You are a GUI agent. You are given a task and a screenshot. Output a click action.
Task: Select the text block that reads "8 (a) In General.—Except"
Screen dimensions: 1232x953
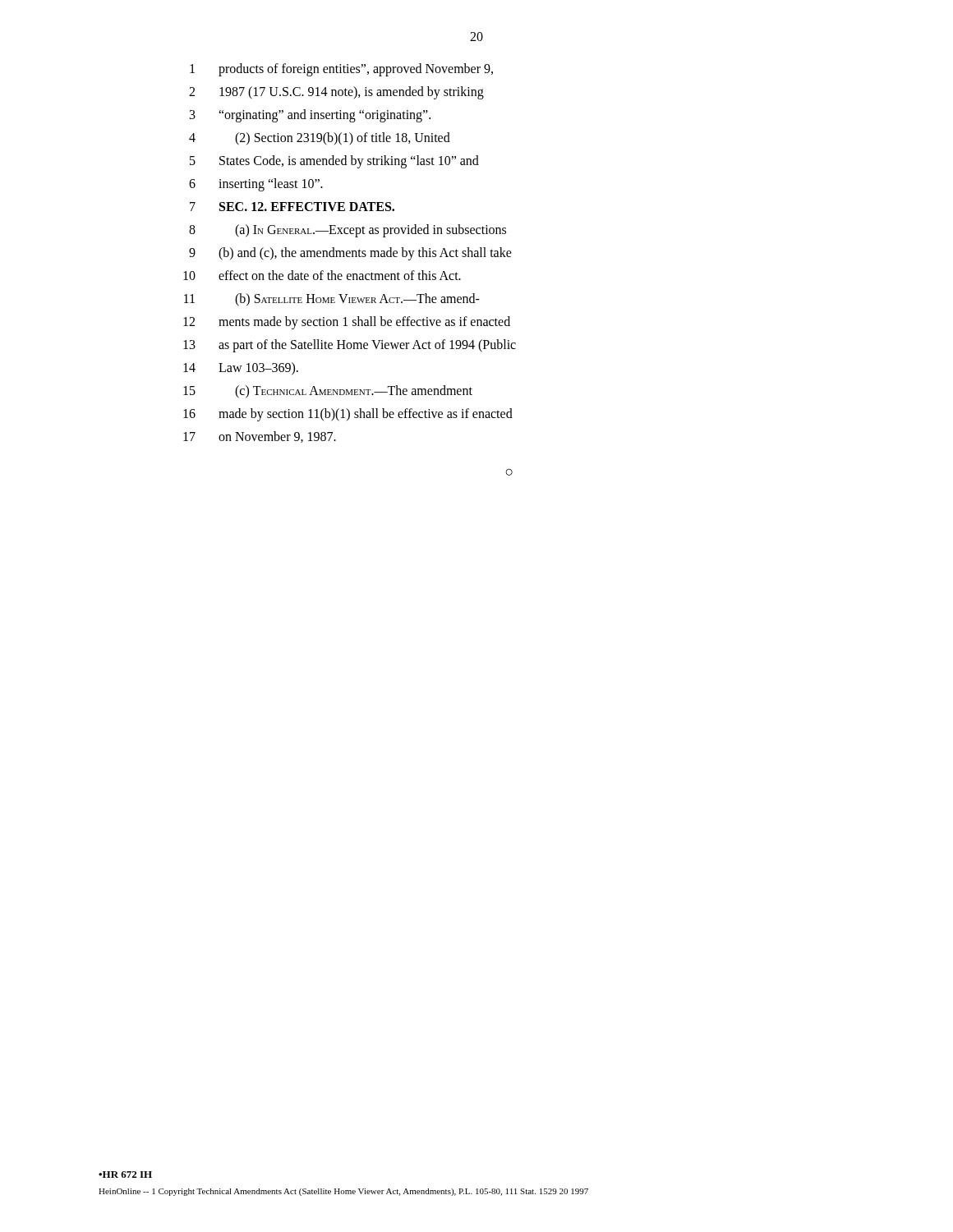[x=336, y=230]
